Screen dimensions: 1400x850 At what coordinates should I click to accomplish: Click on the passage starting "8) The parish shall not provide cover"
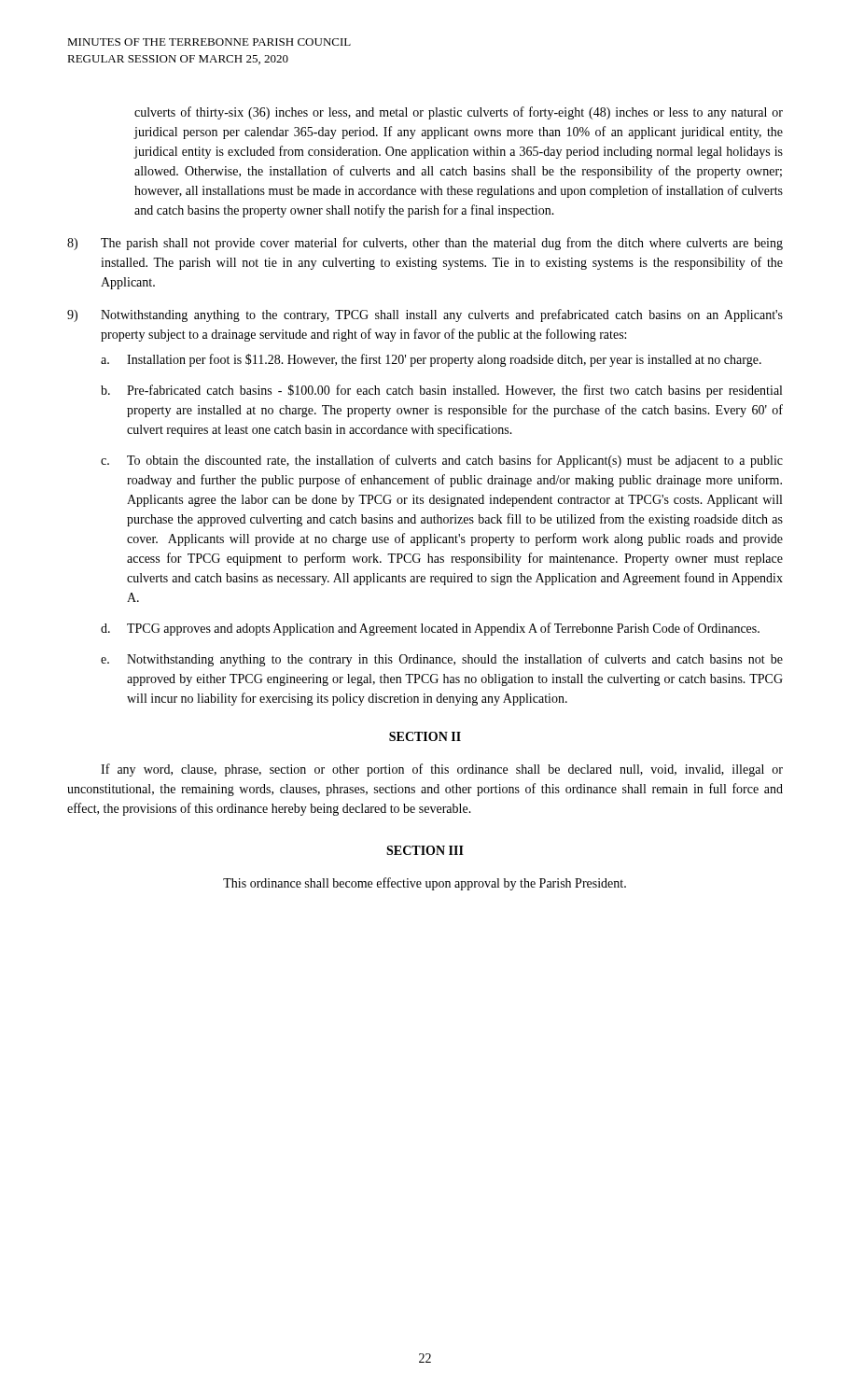click(425, 263)
